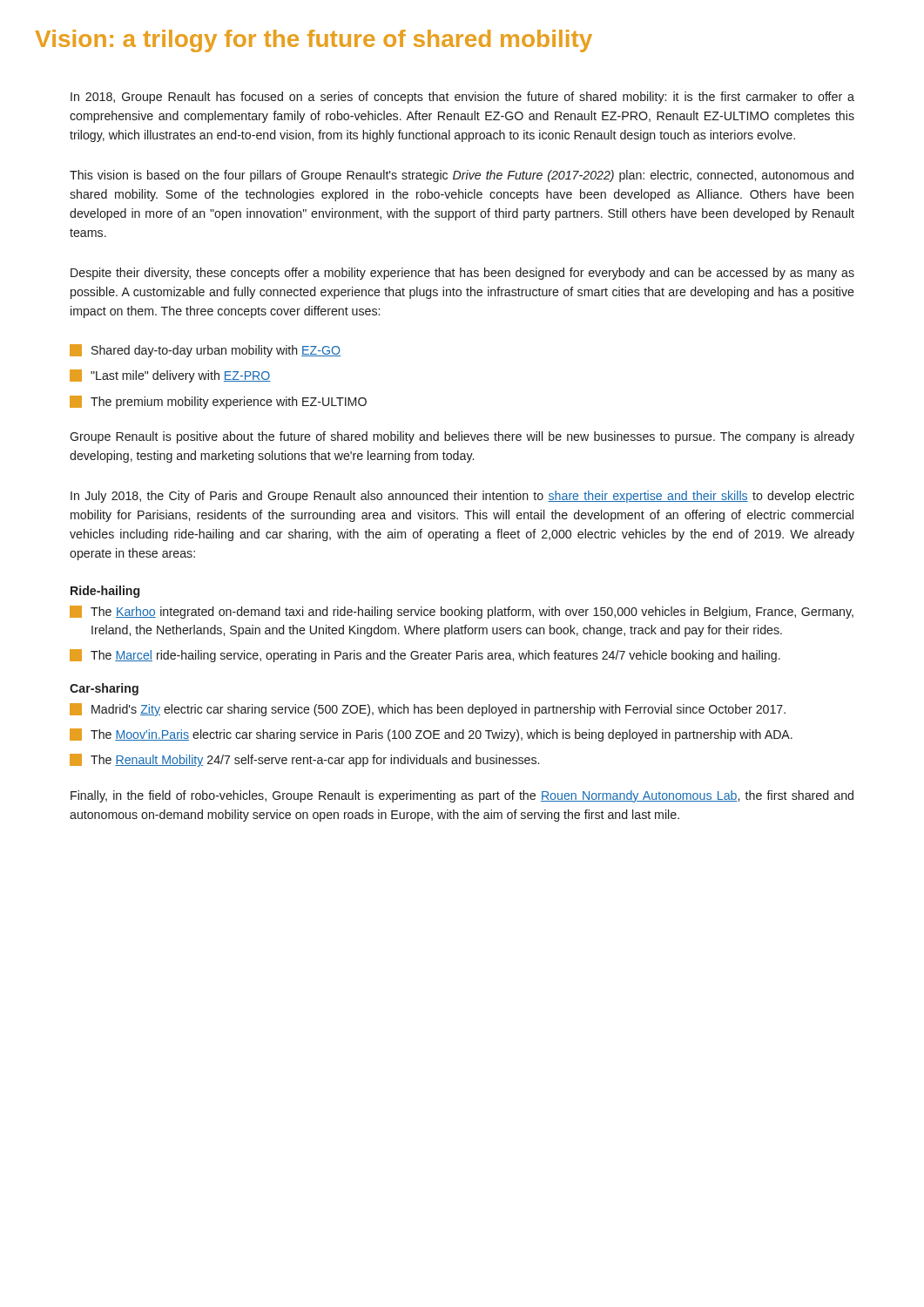Point to ""Last mile" delivery with EZ-PRO"
This screenshot has width=924, height=1307.
coord(170,376)
